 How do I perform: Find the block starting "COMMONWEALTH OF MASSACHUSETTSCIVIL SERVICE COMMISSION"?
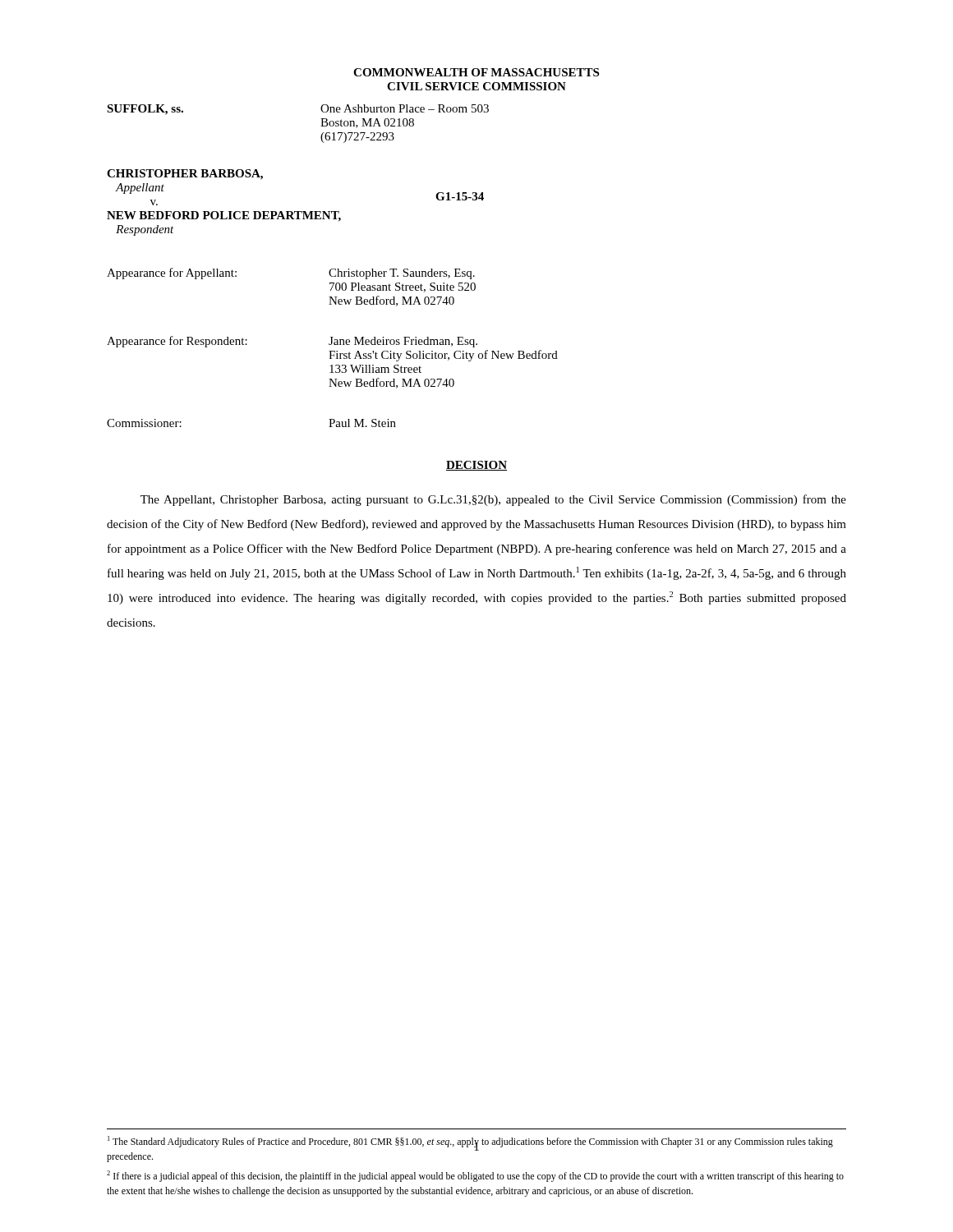(476, 79)
